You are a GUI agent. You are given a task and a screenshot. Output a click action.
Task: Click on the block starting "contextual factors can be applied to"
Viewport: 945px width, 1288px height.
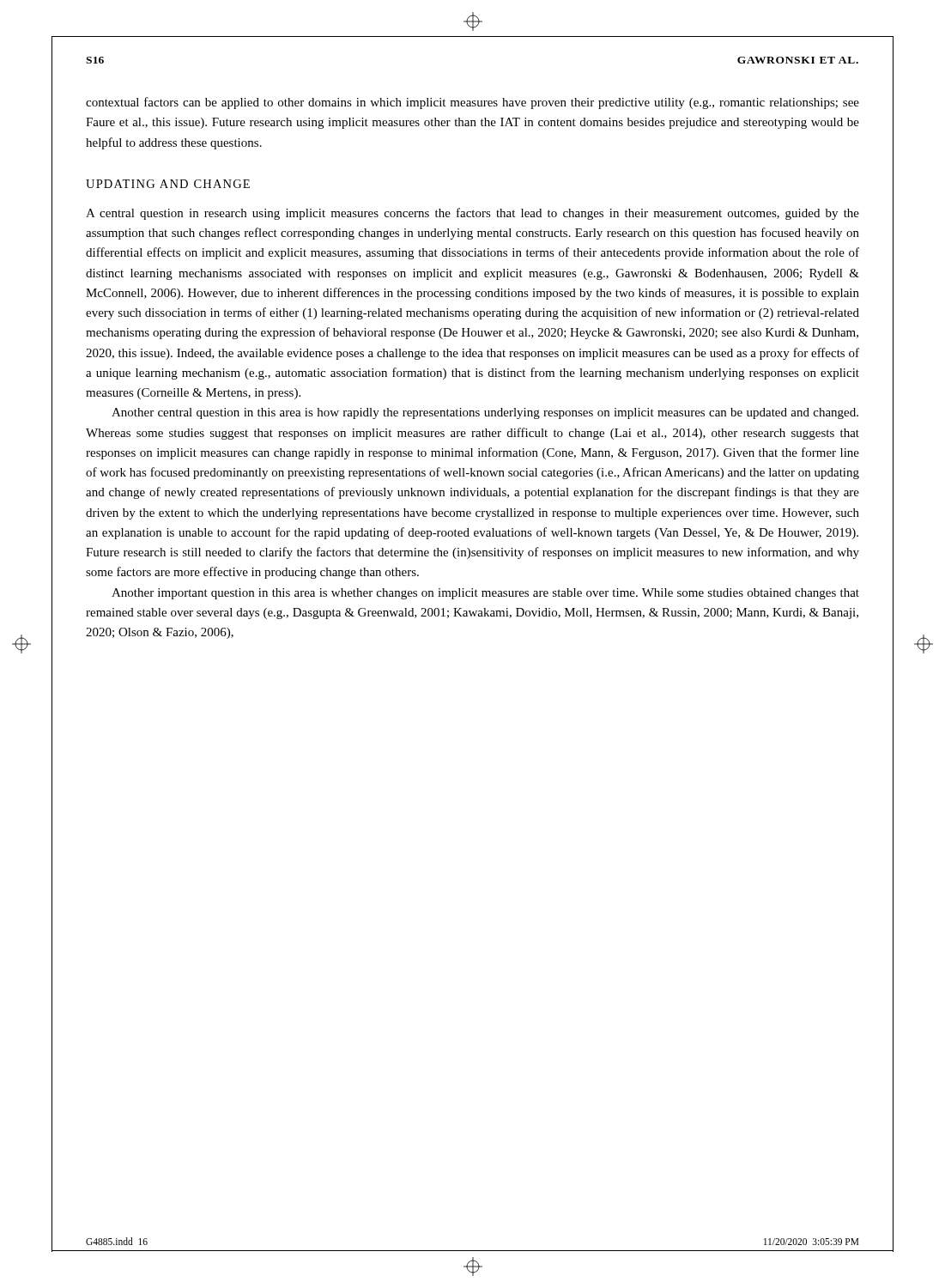click(472, 123)
